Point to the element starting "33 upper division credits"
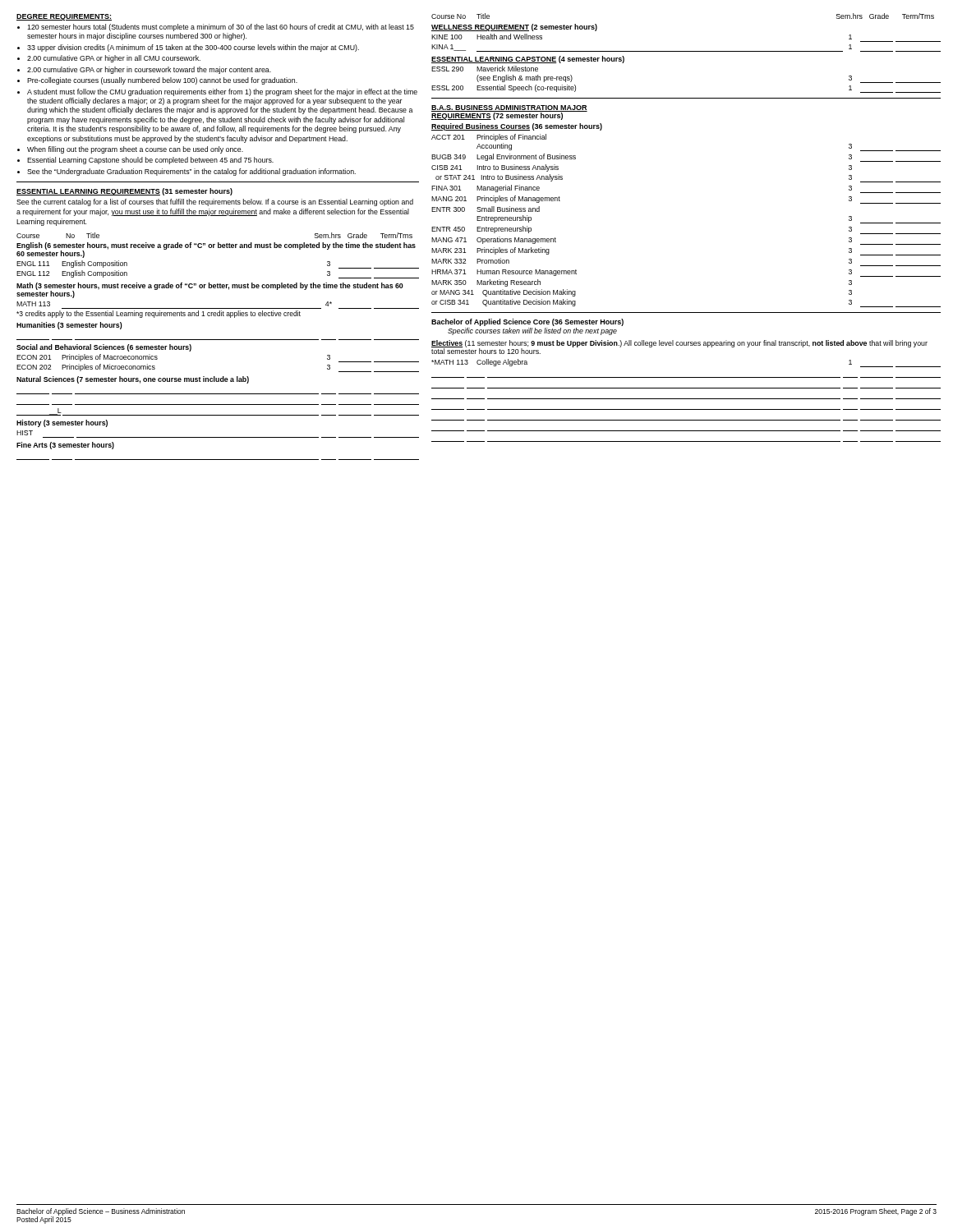 point(193,47)
